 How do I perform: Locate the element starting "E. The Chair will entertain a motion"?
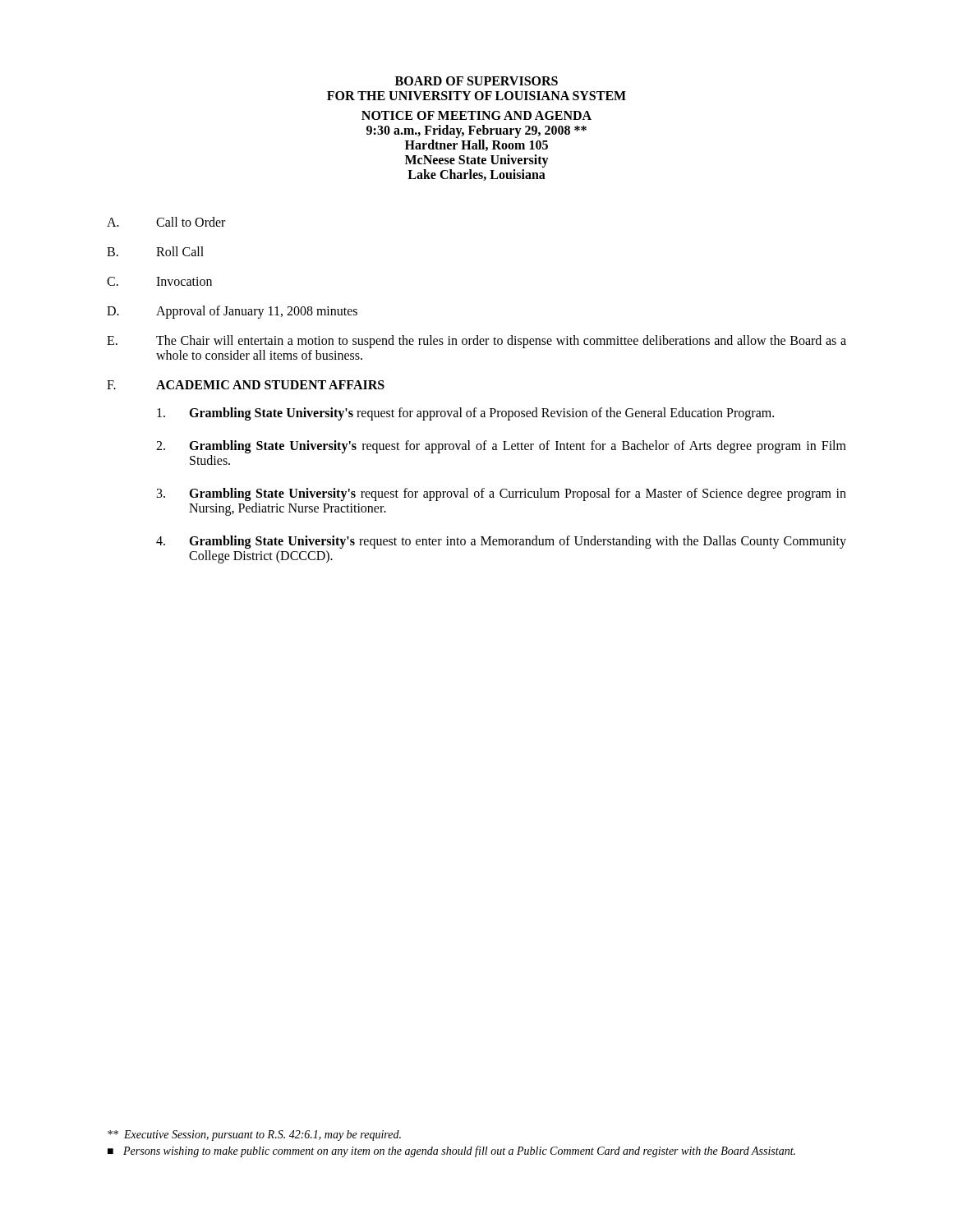click(x=476, y=348)
